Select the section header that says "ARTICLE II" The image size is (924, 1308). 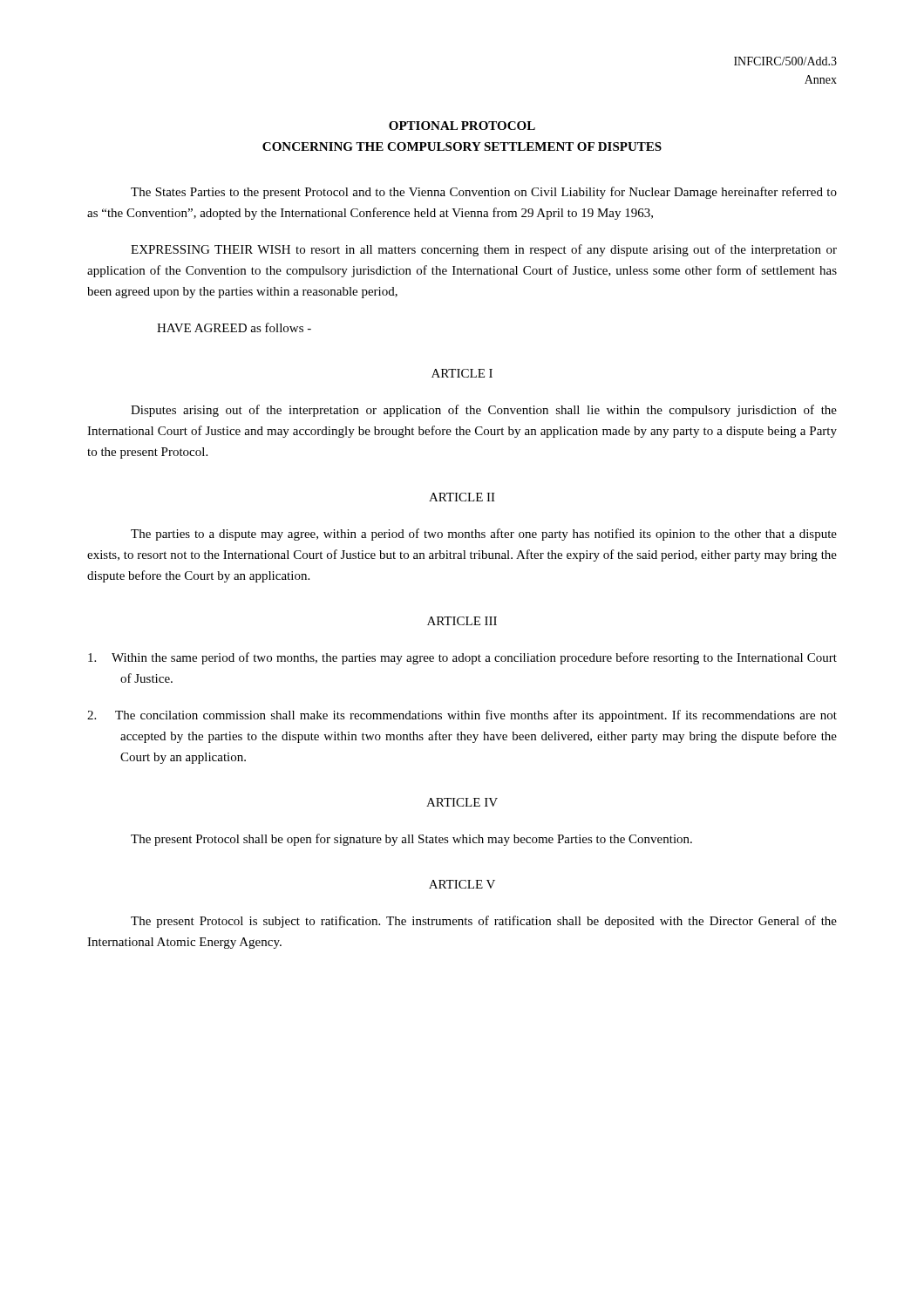click(462, 497)
